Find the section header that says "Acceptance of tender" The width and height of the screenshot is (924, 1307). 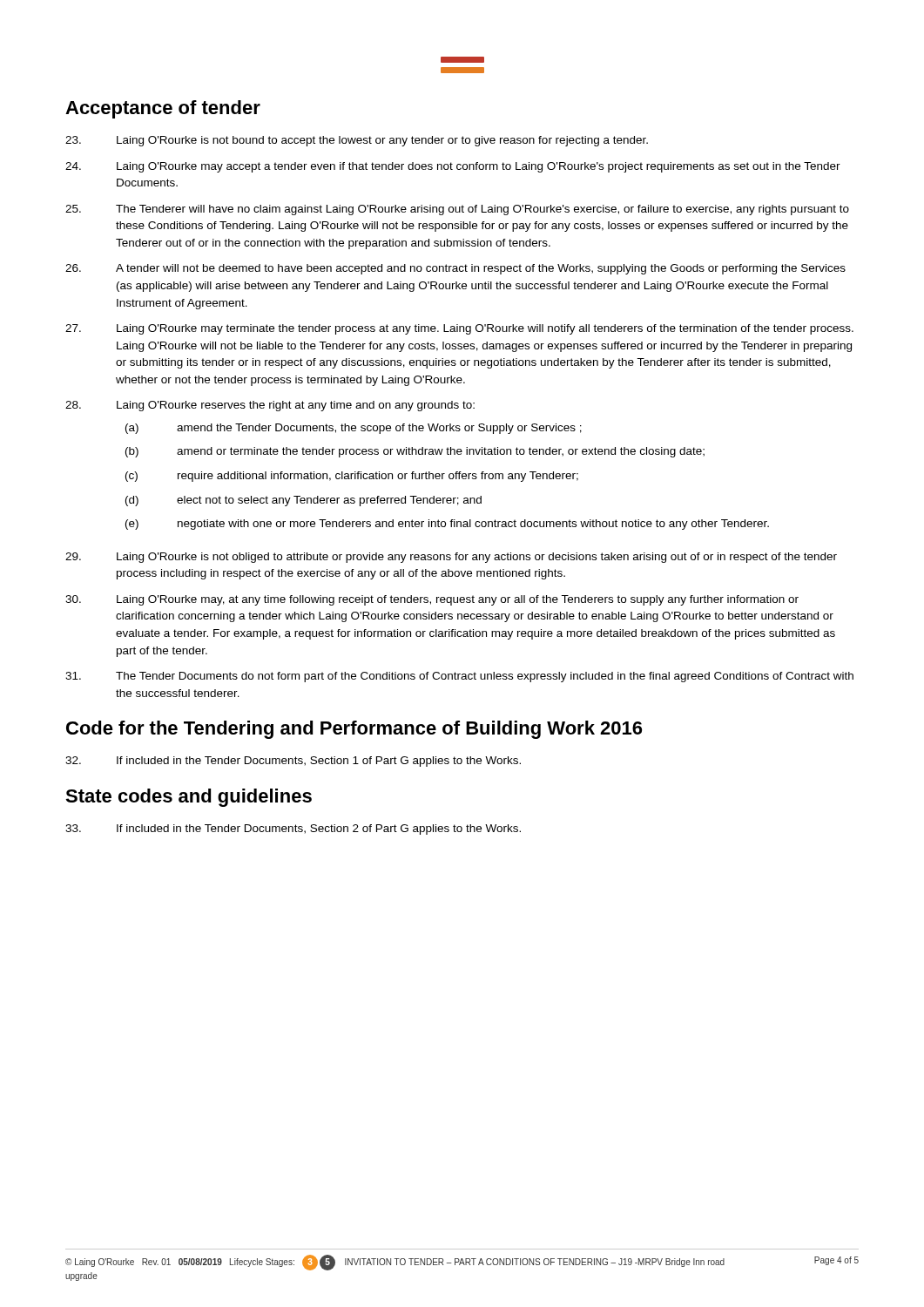tap(163, 108)
